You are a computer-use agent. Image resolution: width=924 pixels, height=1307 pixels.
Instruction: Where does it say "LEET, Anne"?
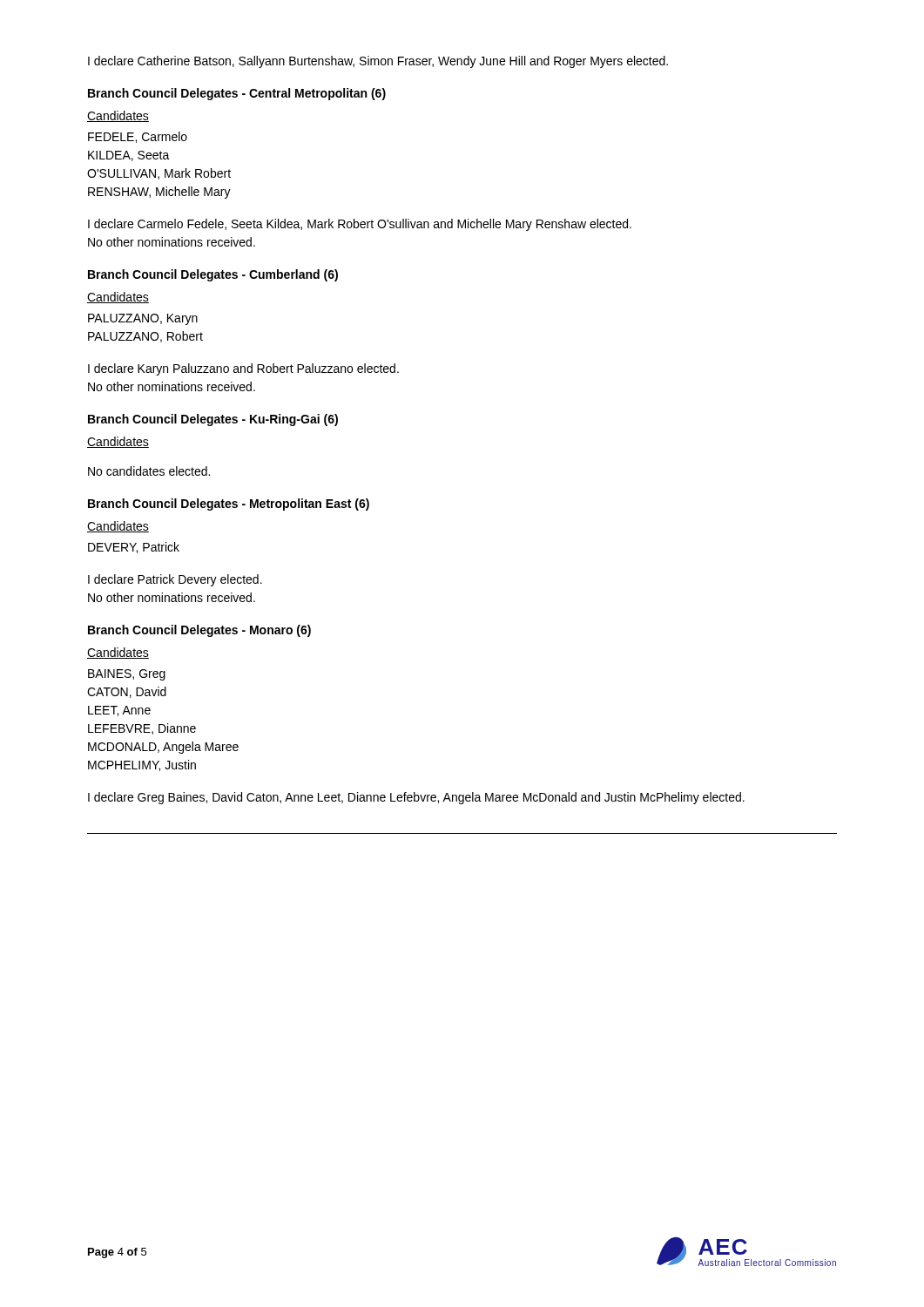(119, 711)
